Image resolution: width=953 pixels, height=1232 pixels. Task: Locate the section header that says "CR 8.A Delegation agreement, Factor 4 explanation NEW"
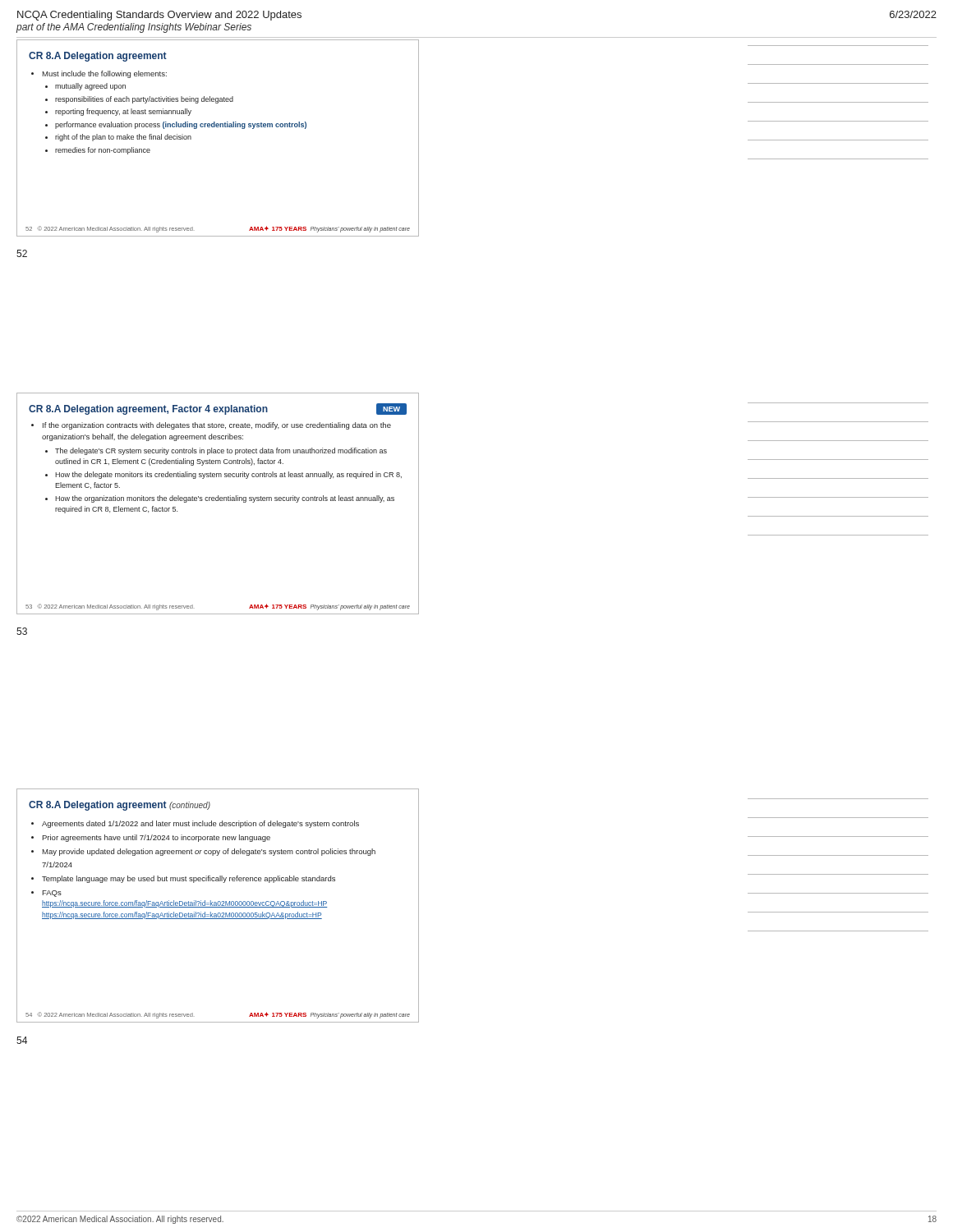tap(218, 503)
